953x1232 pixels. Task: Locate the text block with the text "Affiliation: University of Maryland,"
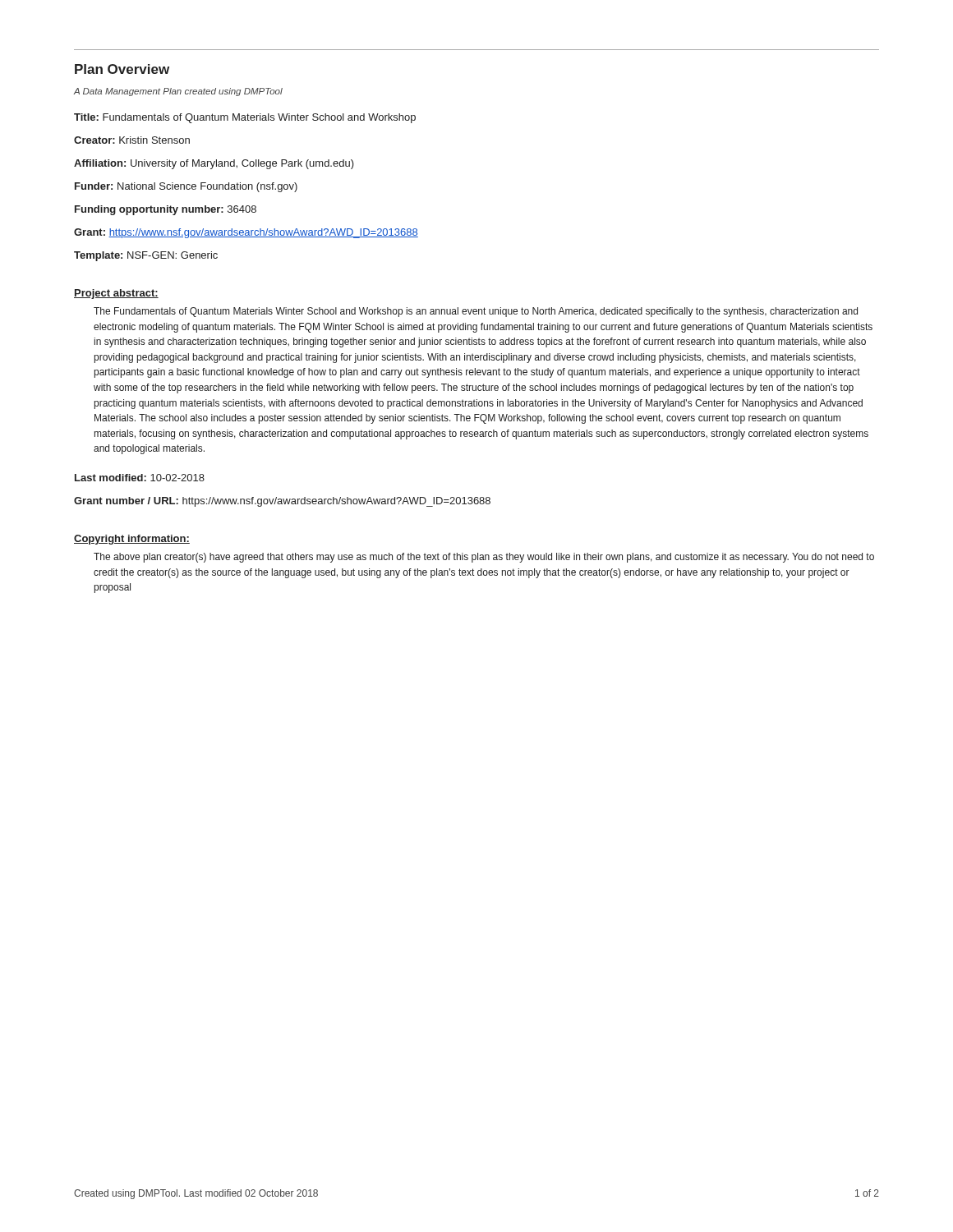pos(214,163)
